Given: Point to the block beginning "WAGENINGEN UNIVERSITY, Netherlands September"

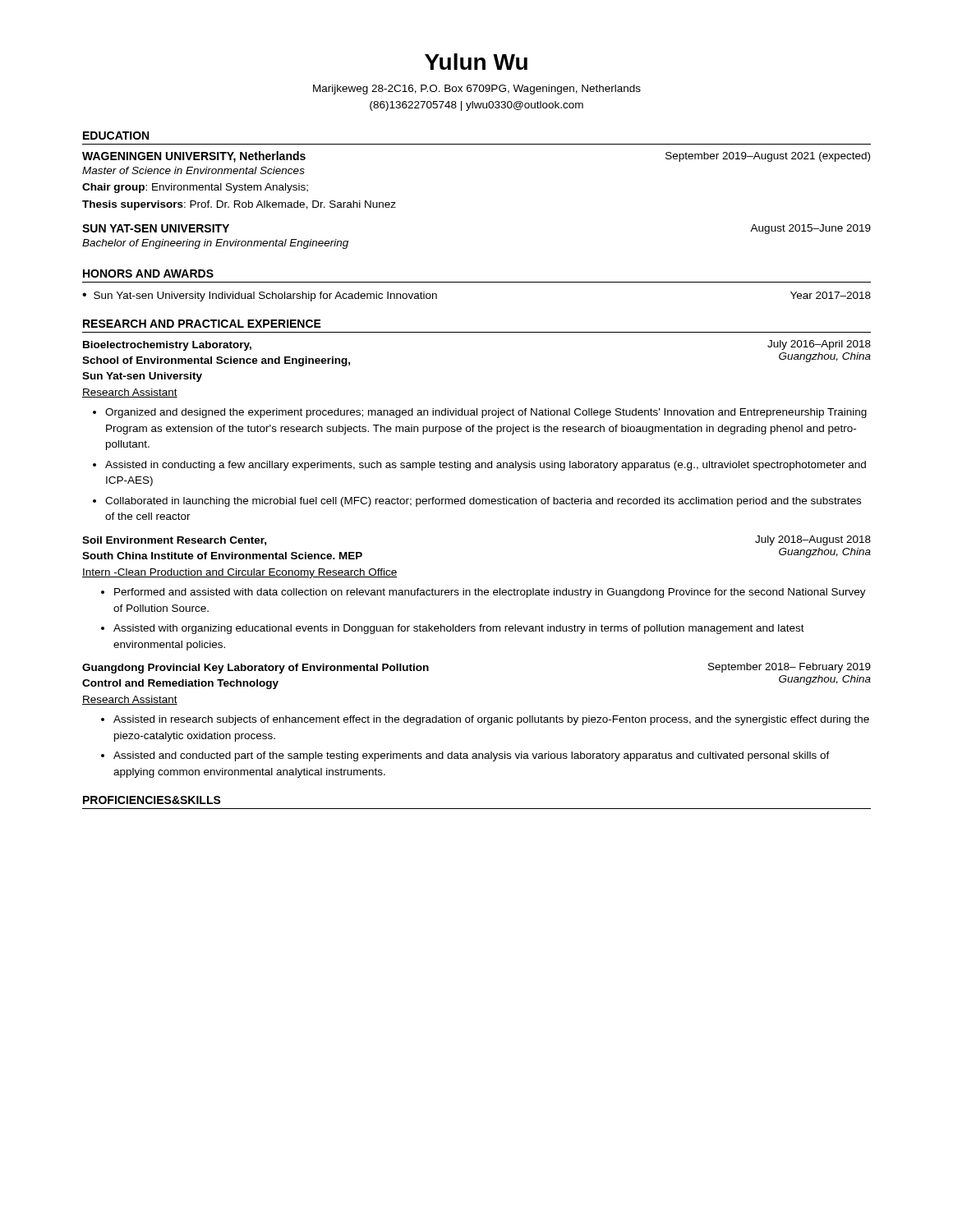Looking at the screenshot, I should pos(191,156).
